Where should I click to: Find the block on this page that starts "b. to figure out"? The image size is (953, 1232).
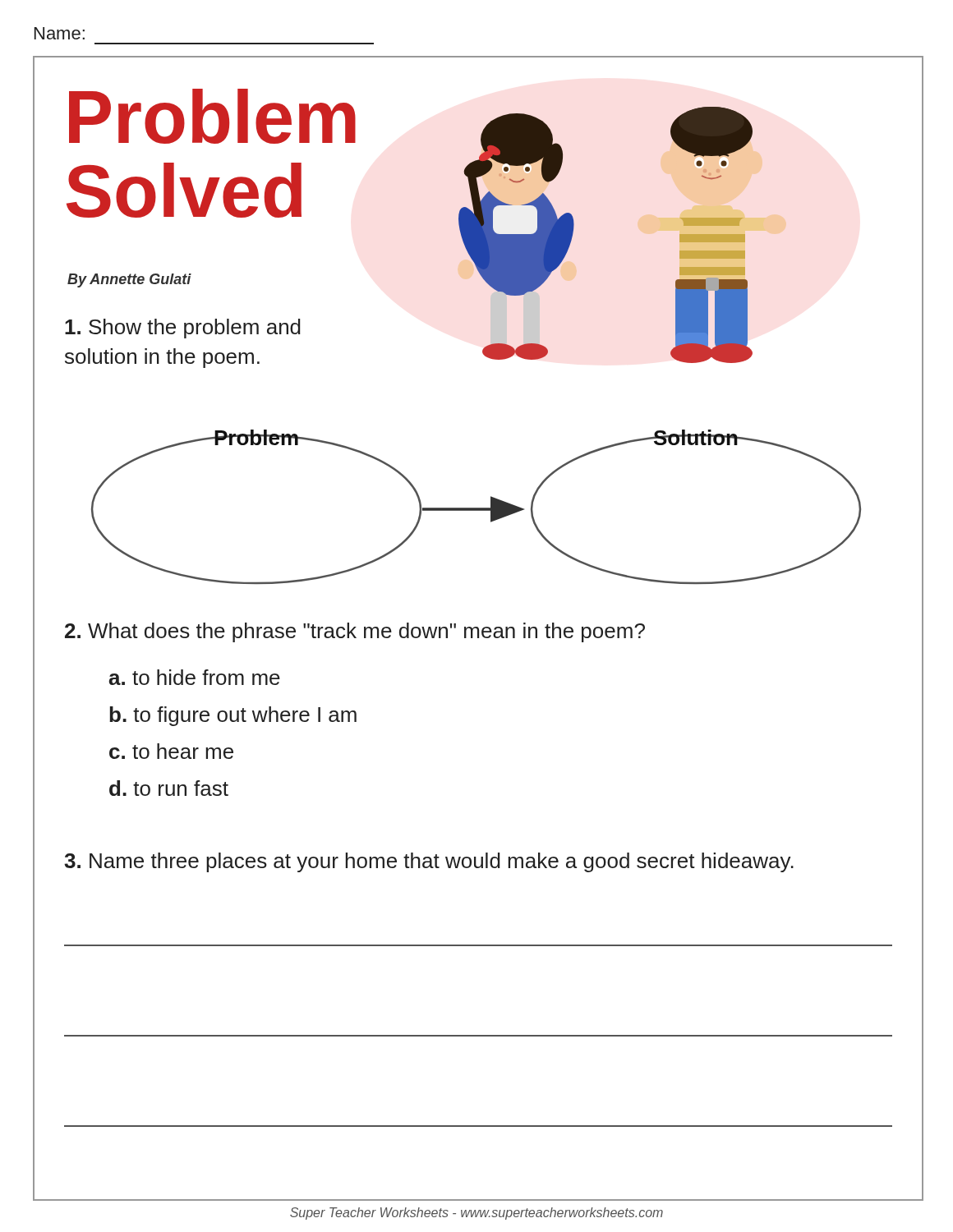[x=233, y=715]
